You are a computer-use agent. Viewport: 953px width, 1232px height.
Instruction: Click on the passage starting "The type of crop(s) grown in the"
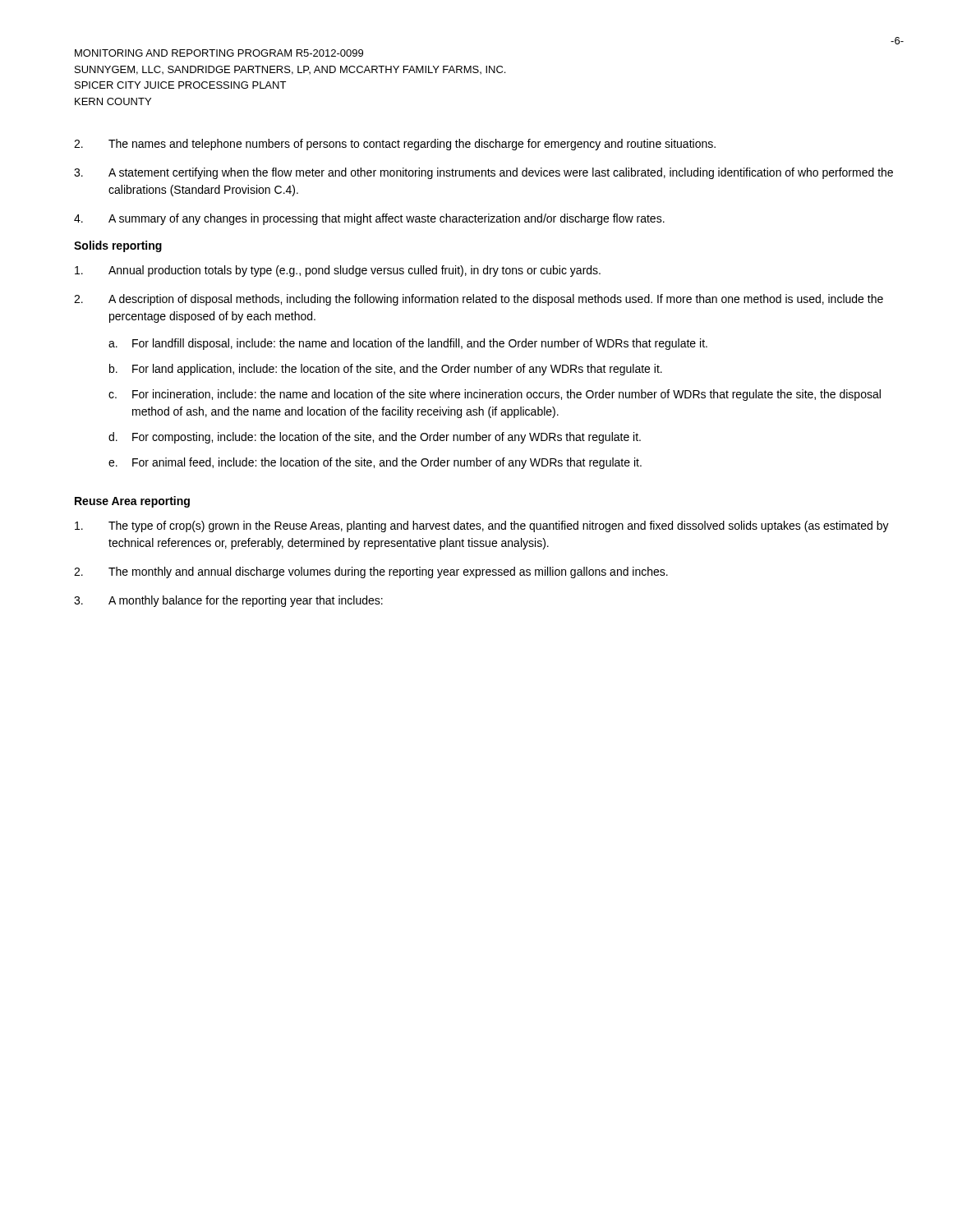pyautogui.click(x=485, y=535)
